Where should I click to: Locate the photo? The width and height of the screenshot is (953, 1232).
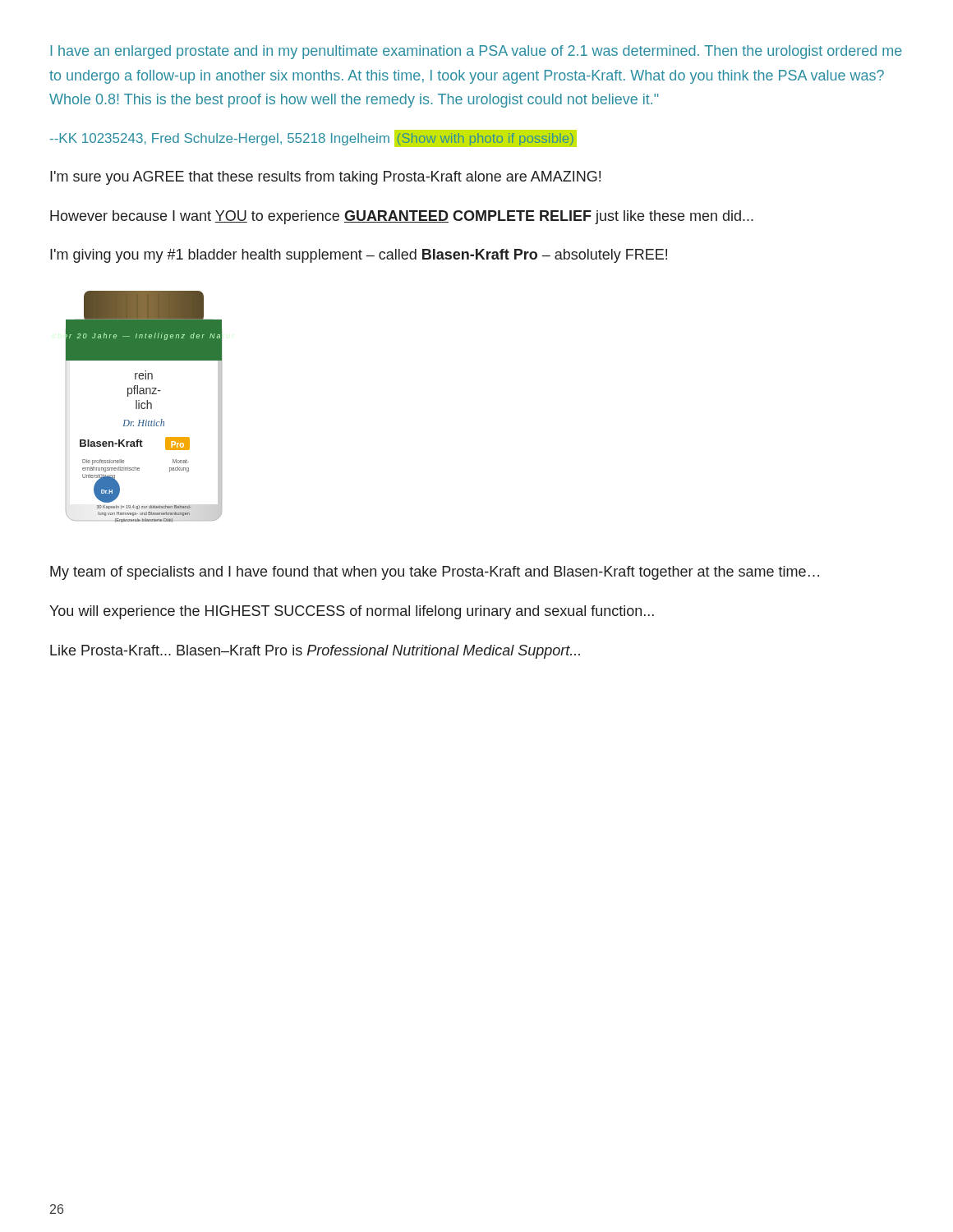coord(476,414)
